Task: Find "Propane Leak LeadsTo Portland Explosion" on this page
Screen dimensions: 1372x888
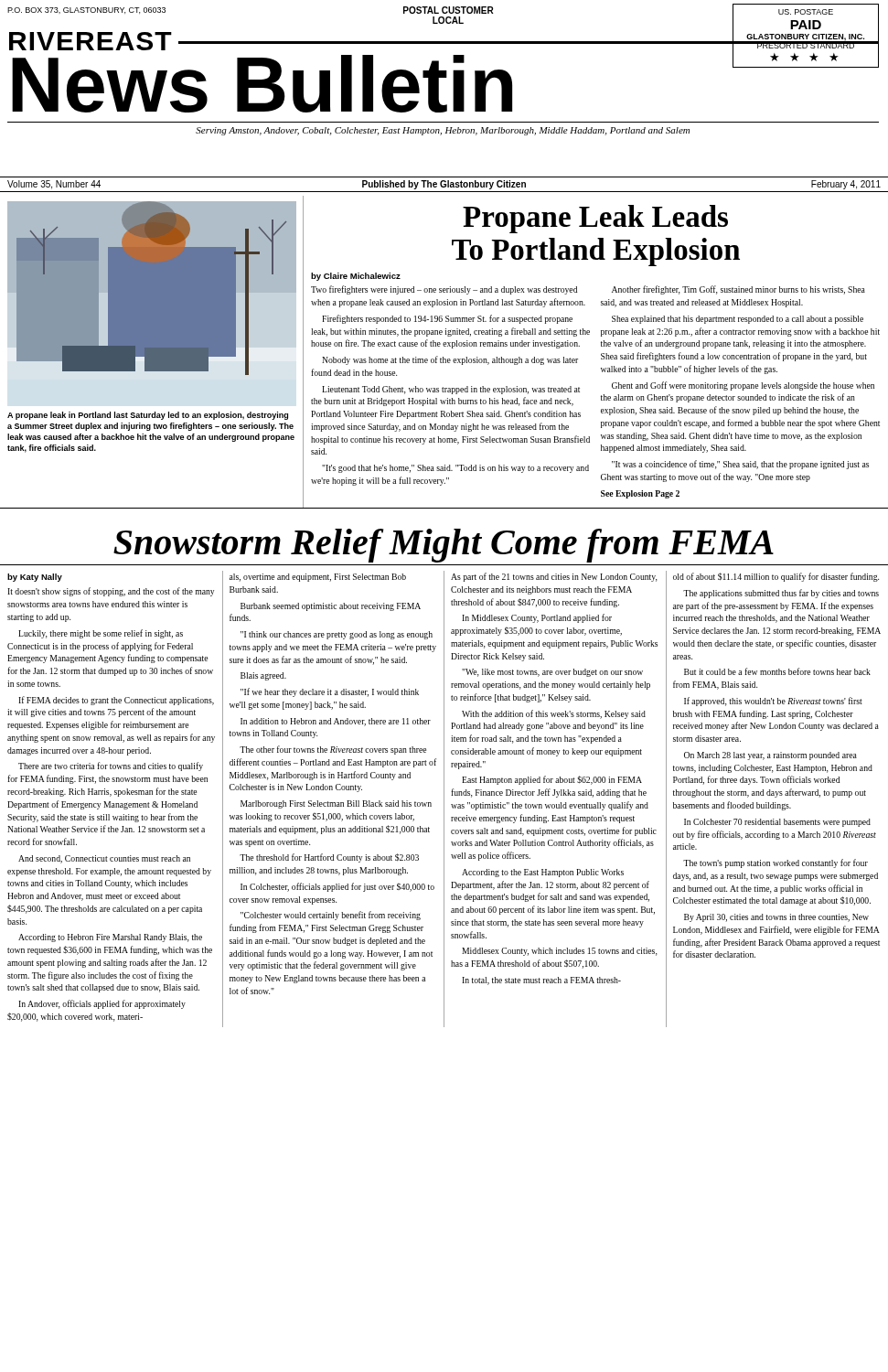Action: point(596,234)
